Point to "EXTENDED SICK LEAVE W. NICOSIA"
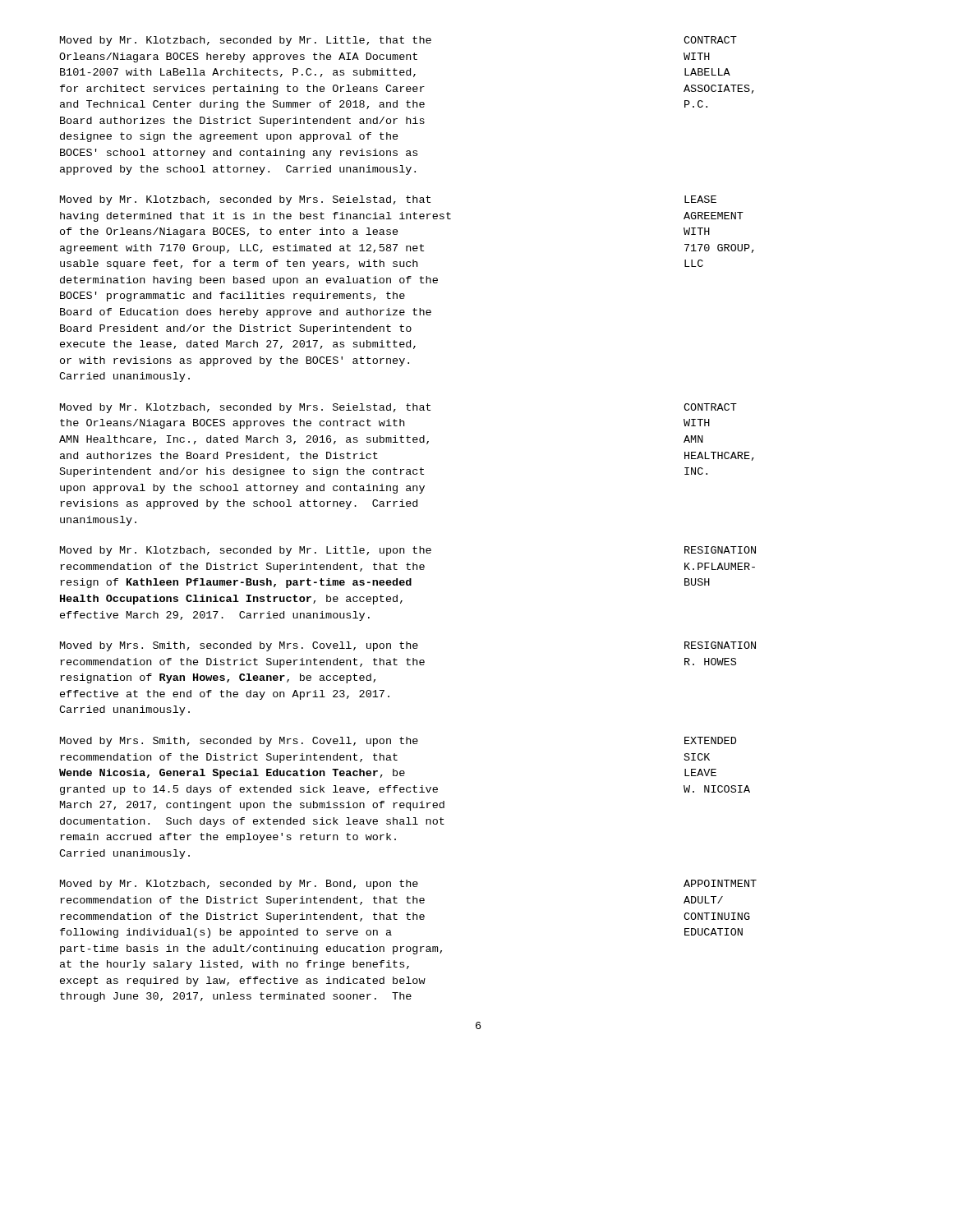 click(717, 765)
